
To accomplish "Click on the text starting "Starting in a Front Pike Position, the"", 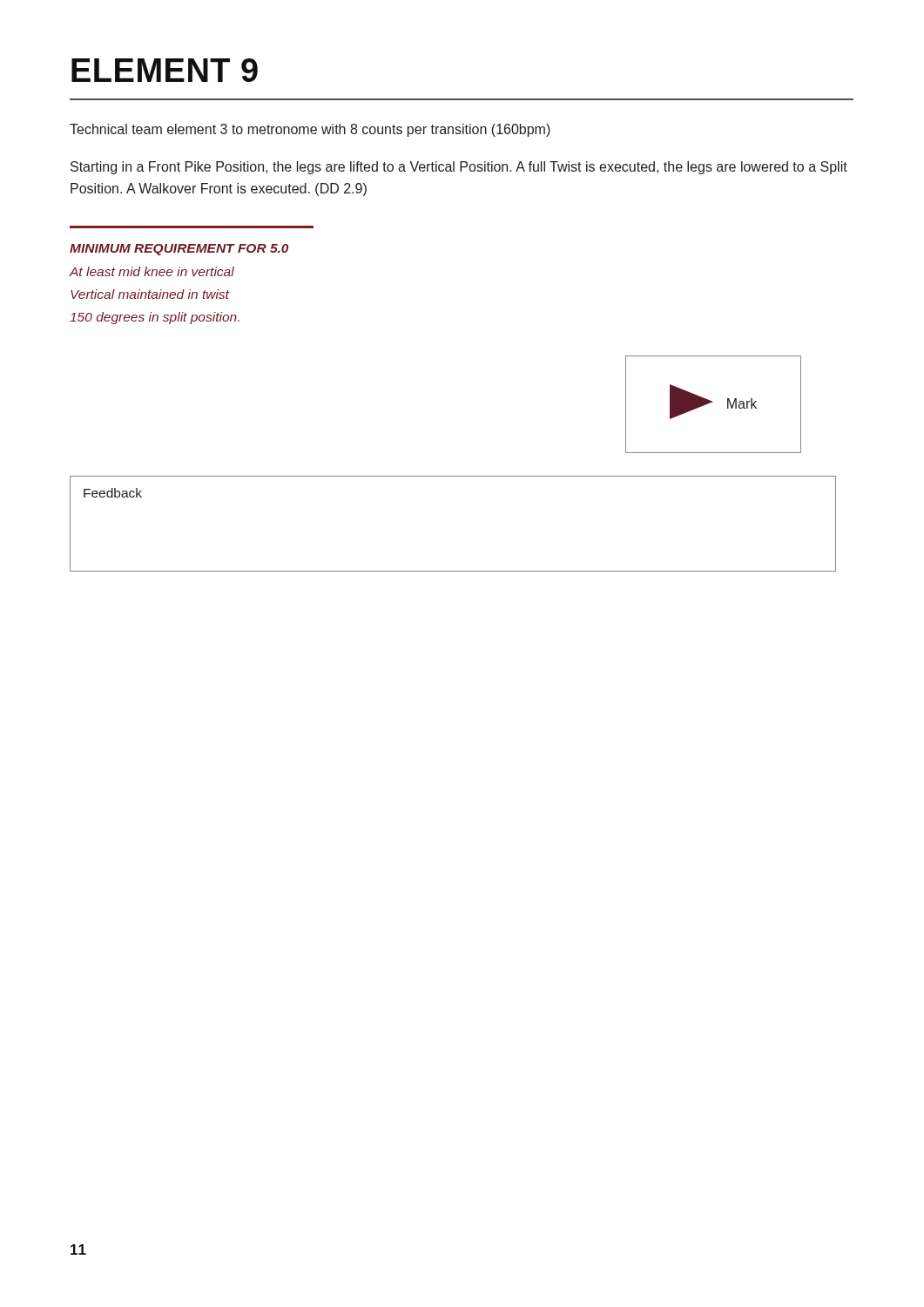I will click(x=458, y=177).
